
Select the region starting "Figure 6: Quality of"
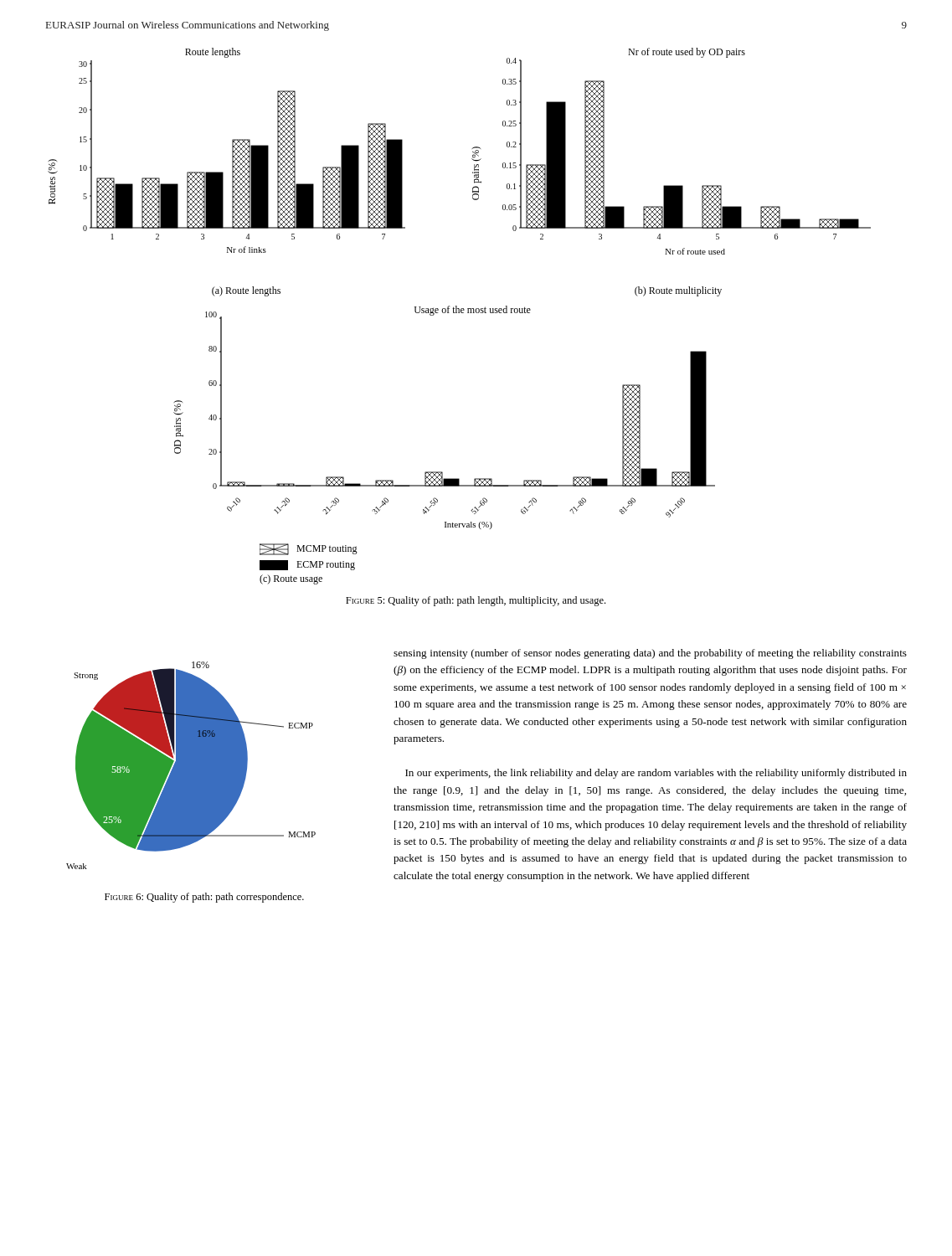[204, 897]
